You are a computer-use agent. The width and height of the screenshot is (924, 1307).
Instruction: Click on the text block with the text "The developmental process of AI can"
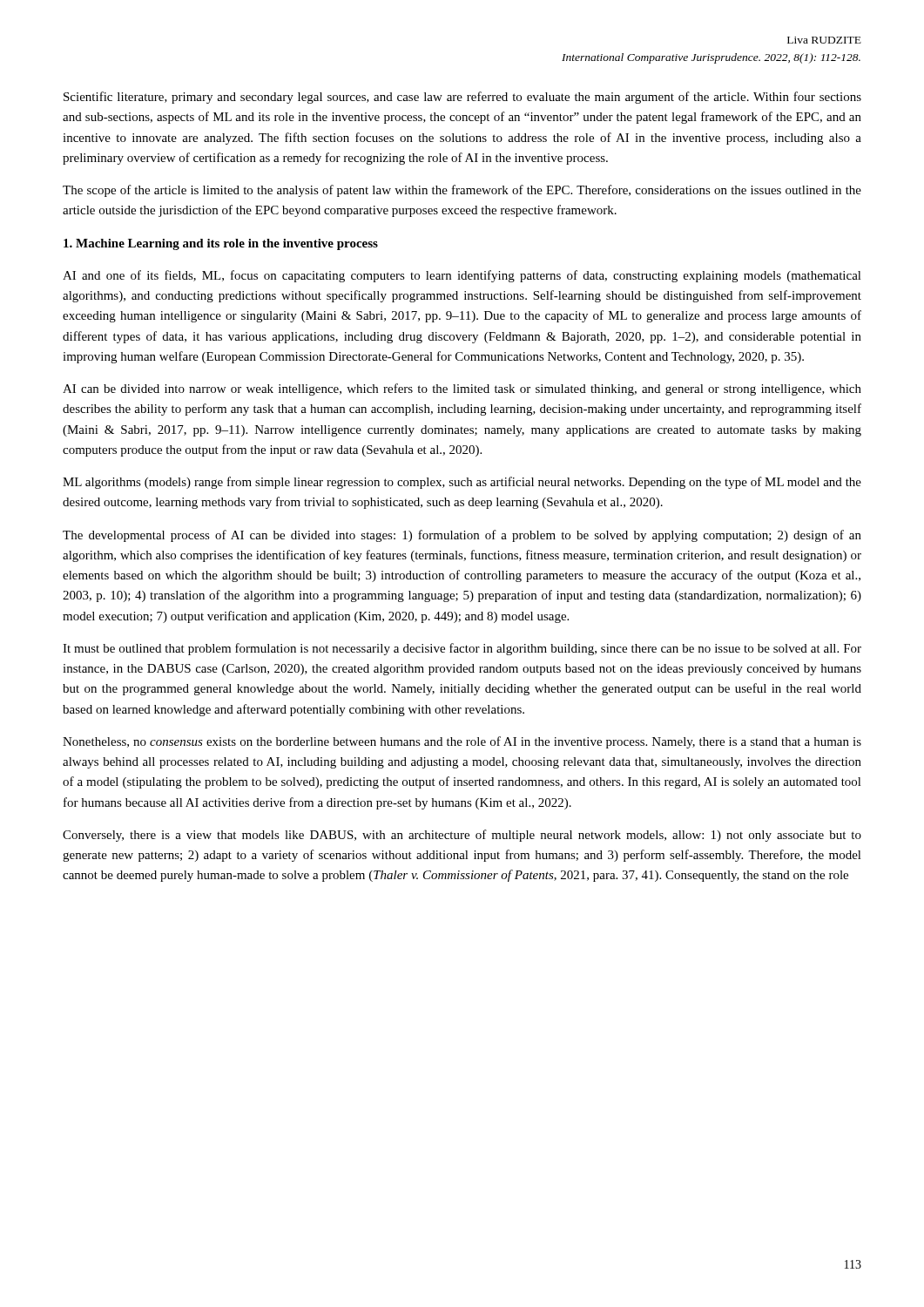[x=462, y=575]
